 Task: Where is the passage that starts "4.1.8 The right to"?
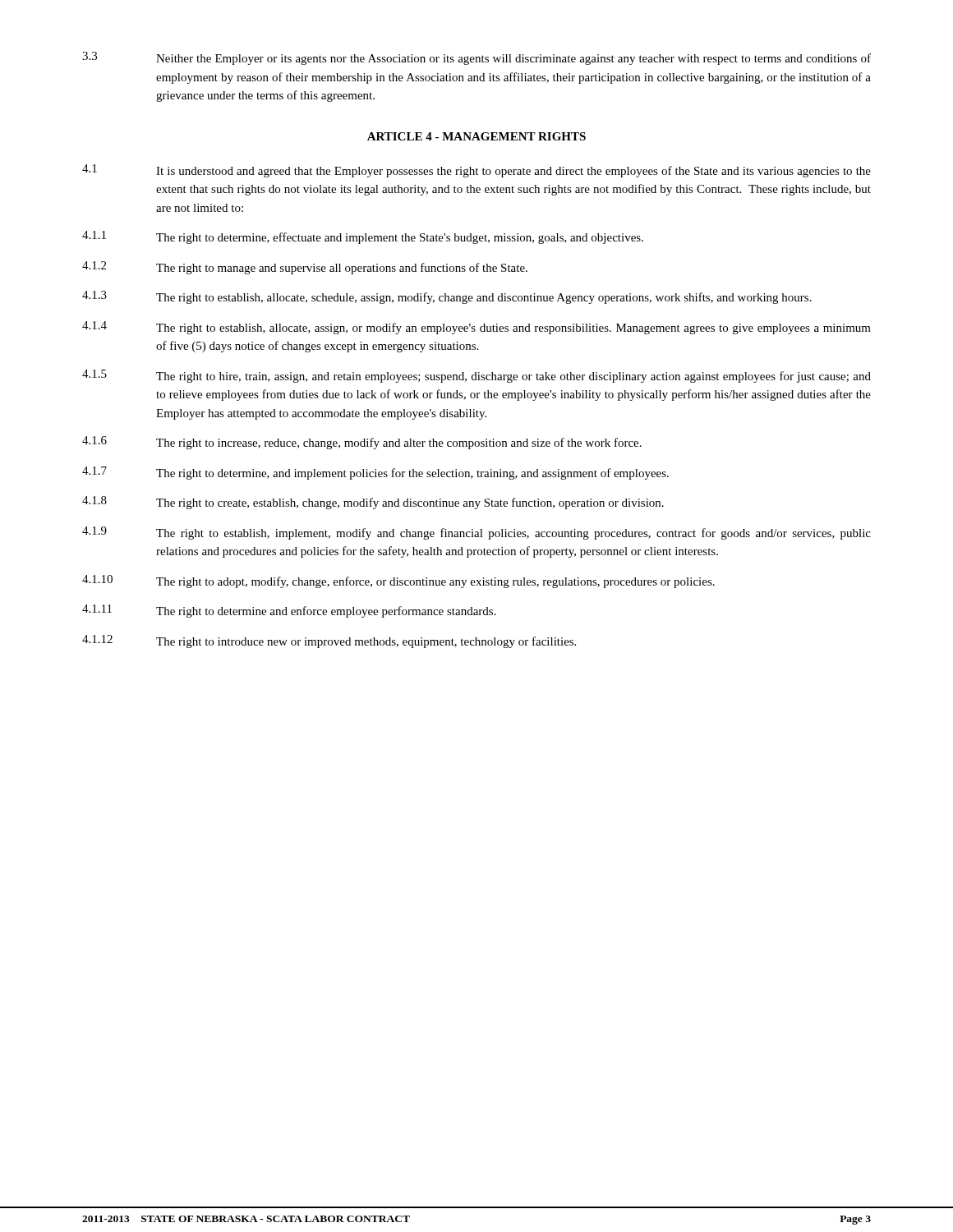click(x=476, y=503)
